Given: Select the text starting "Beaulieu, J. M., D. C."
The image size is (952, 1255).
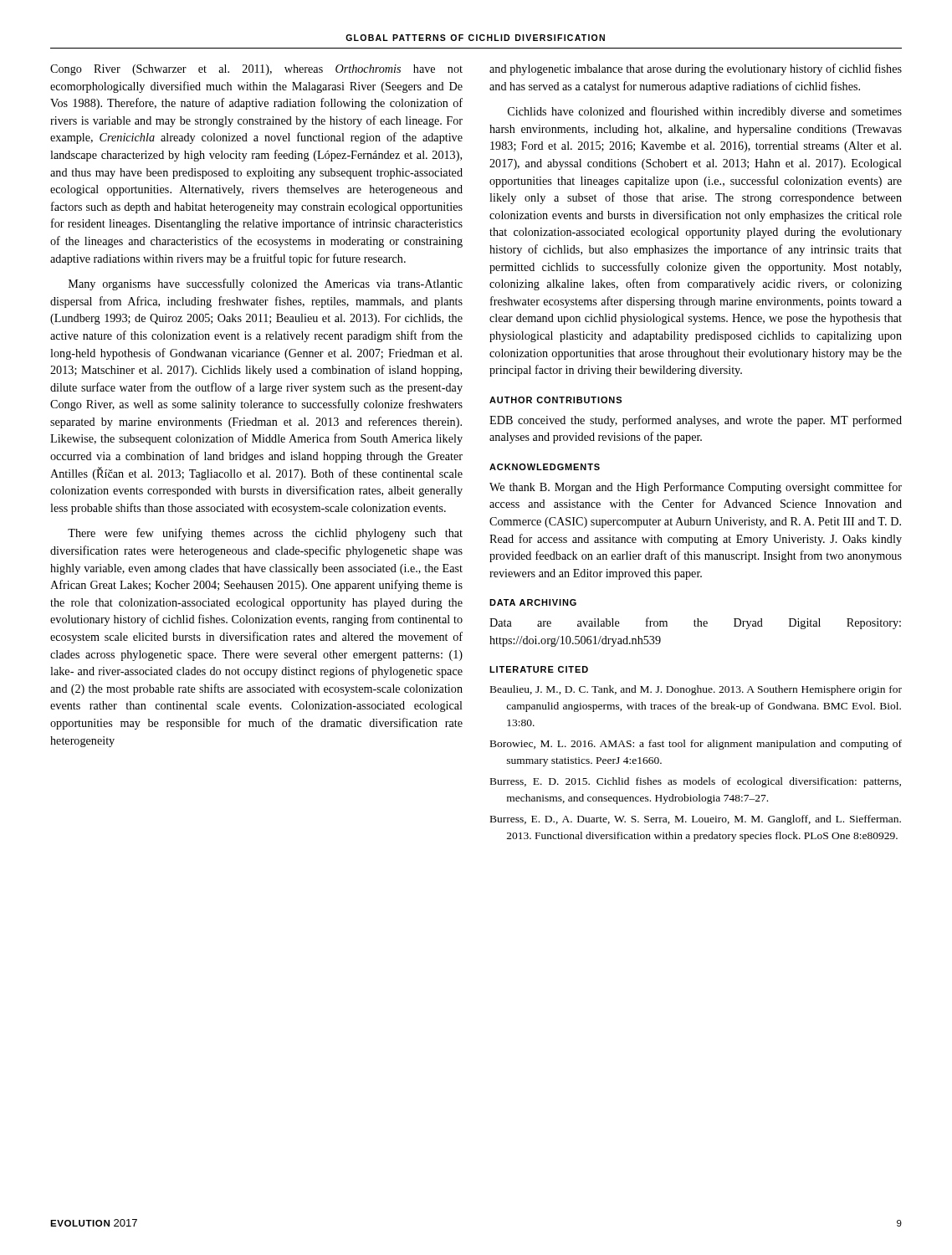Looking at the screenshot, I should [696, 706].
